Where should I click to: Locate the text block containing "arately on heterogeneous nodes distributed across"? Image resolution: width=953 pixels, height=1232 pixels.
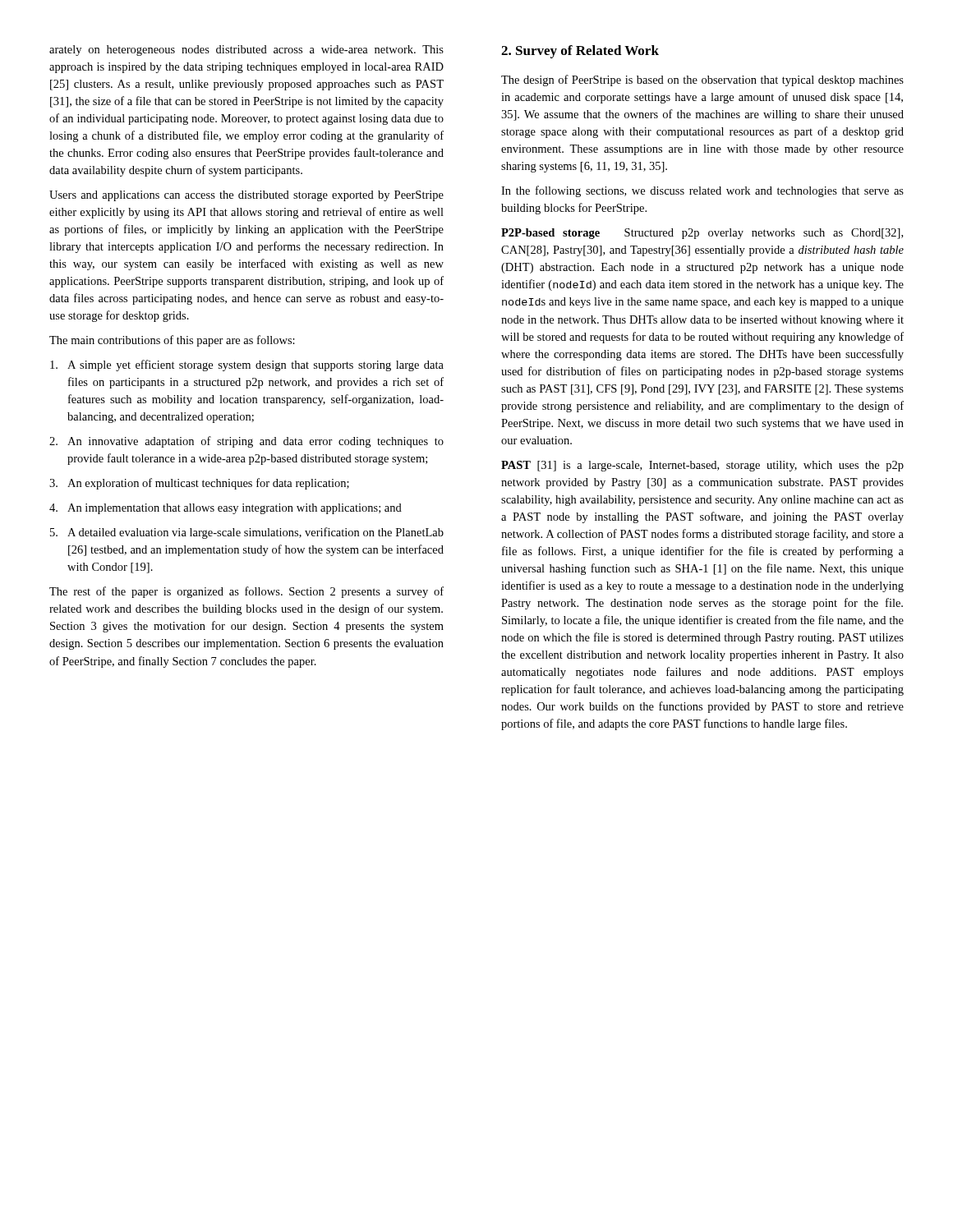(246, 195)
